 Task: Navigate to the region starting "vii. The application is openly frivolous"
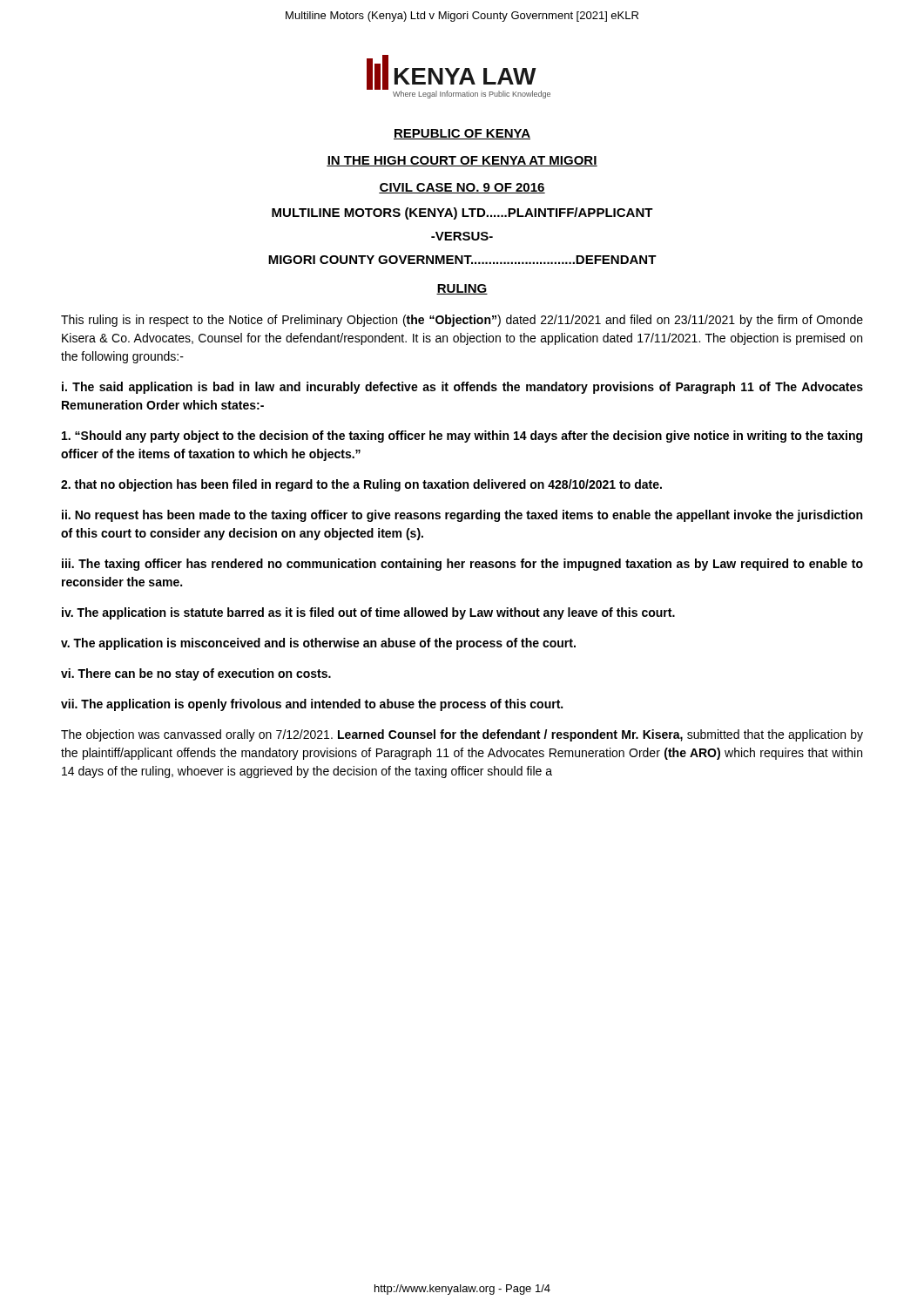[x=312, y=704]
